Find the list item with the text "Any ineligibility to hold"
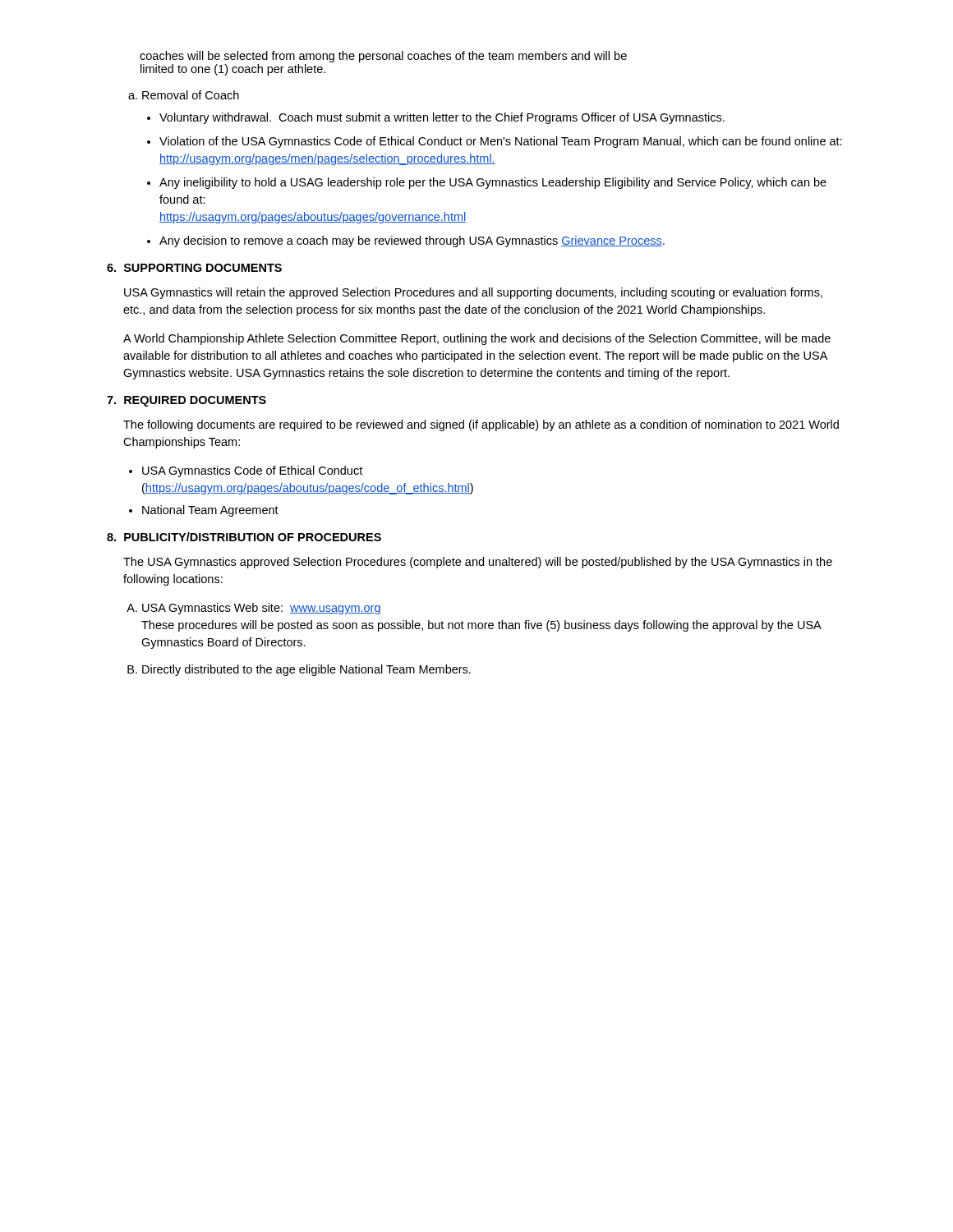 (x=493, y=183)
